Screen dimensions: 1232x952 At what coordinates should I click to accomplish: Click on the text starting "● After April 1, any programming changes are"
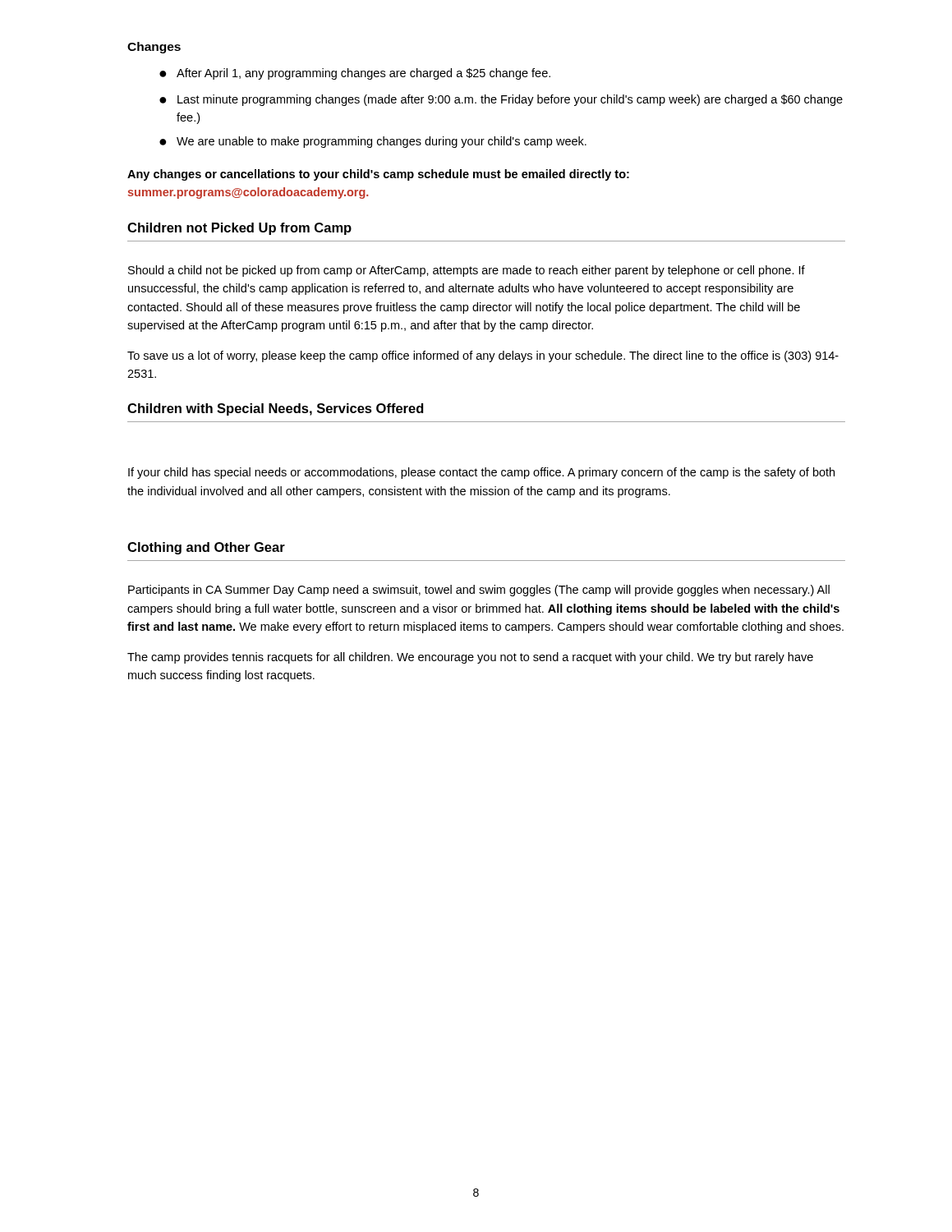pyautogui.click(x=355, y=75)
